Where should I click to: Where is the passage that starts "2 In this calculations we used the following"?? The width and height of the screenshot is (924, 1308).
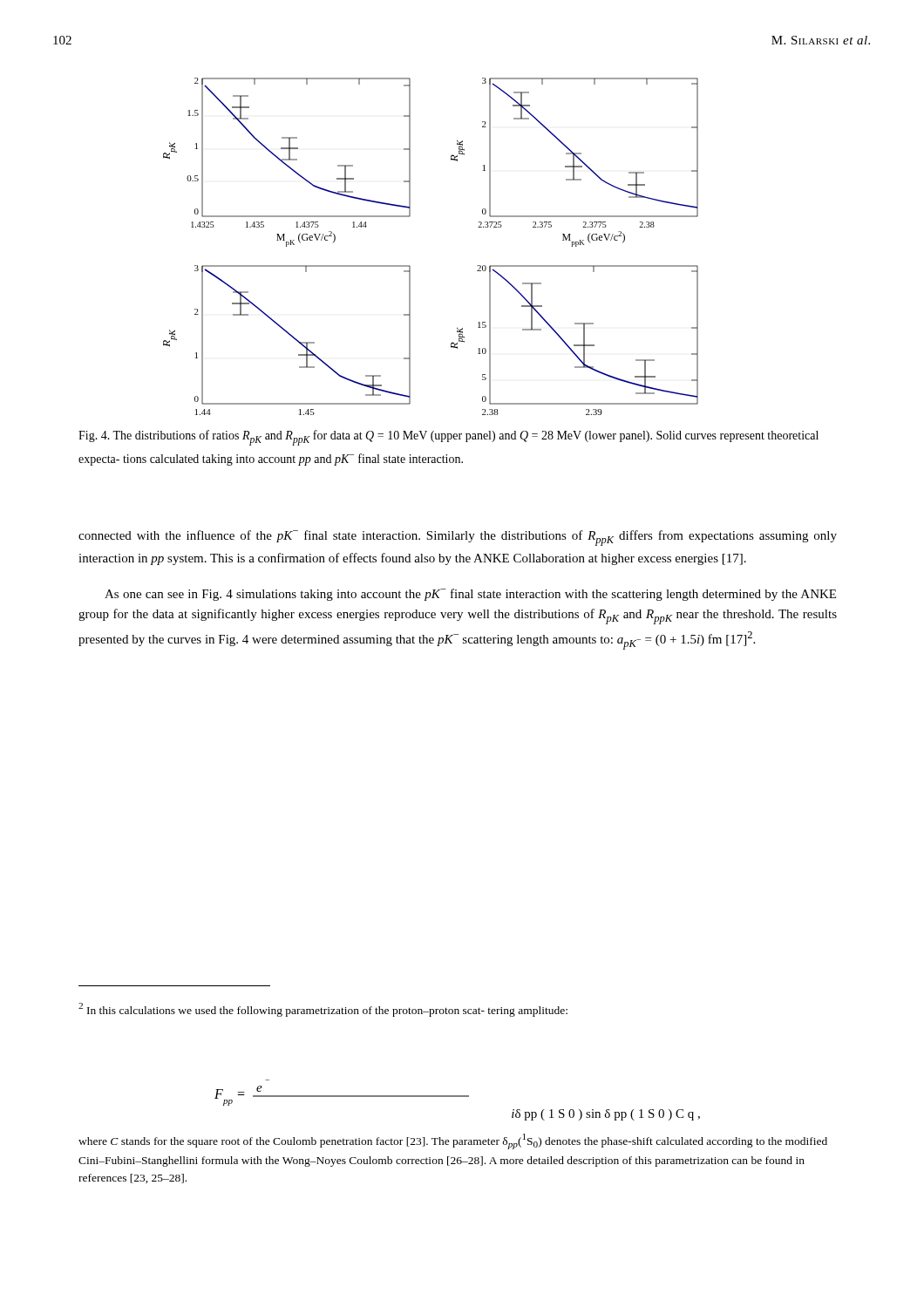click(323, 1008)
